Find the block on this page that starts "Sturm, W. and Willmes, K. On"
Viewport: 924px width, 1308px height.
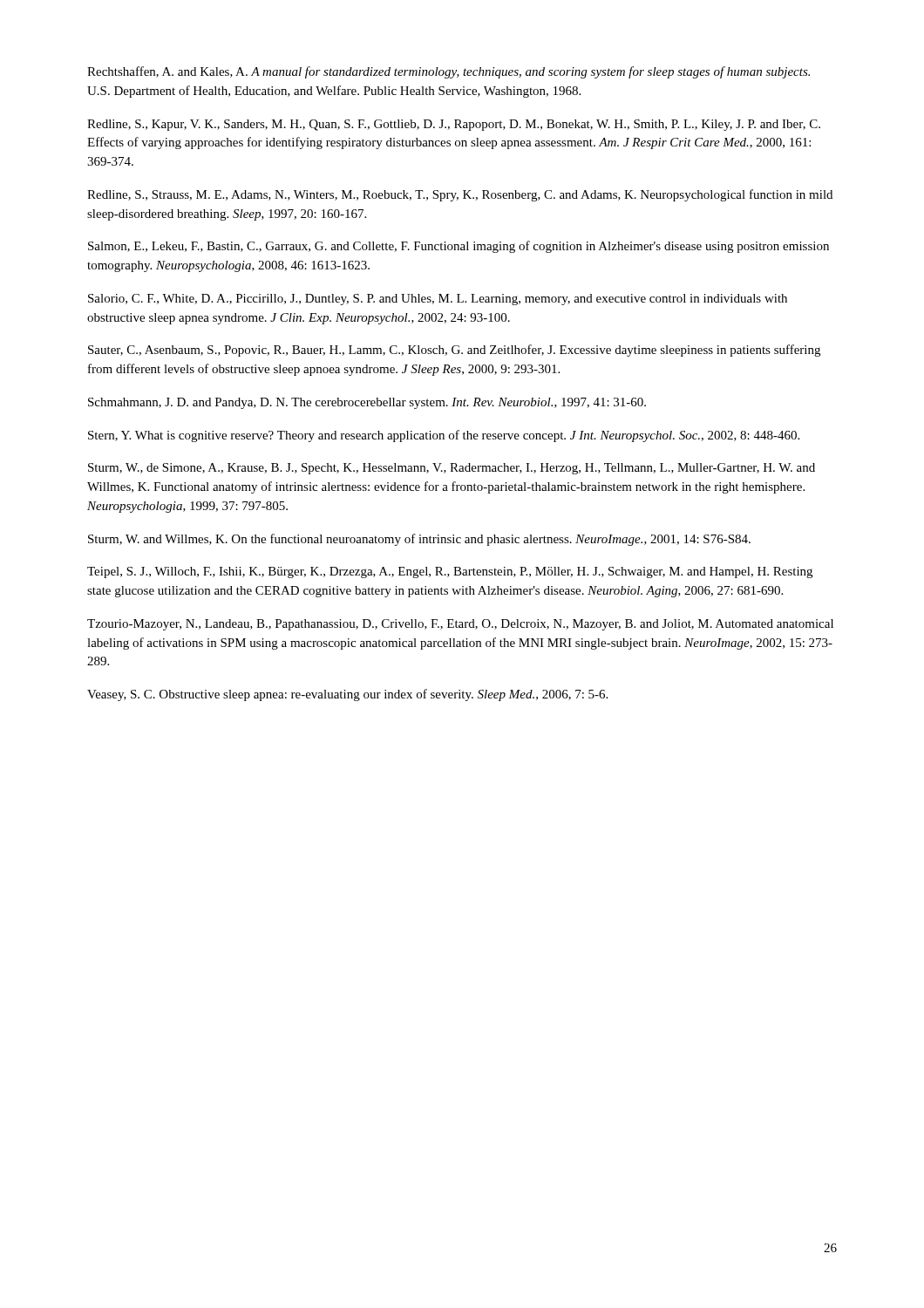pos(419,538)
